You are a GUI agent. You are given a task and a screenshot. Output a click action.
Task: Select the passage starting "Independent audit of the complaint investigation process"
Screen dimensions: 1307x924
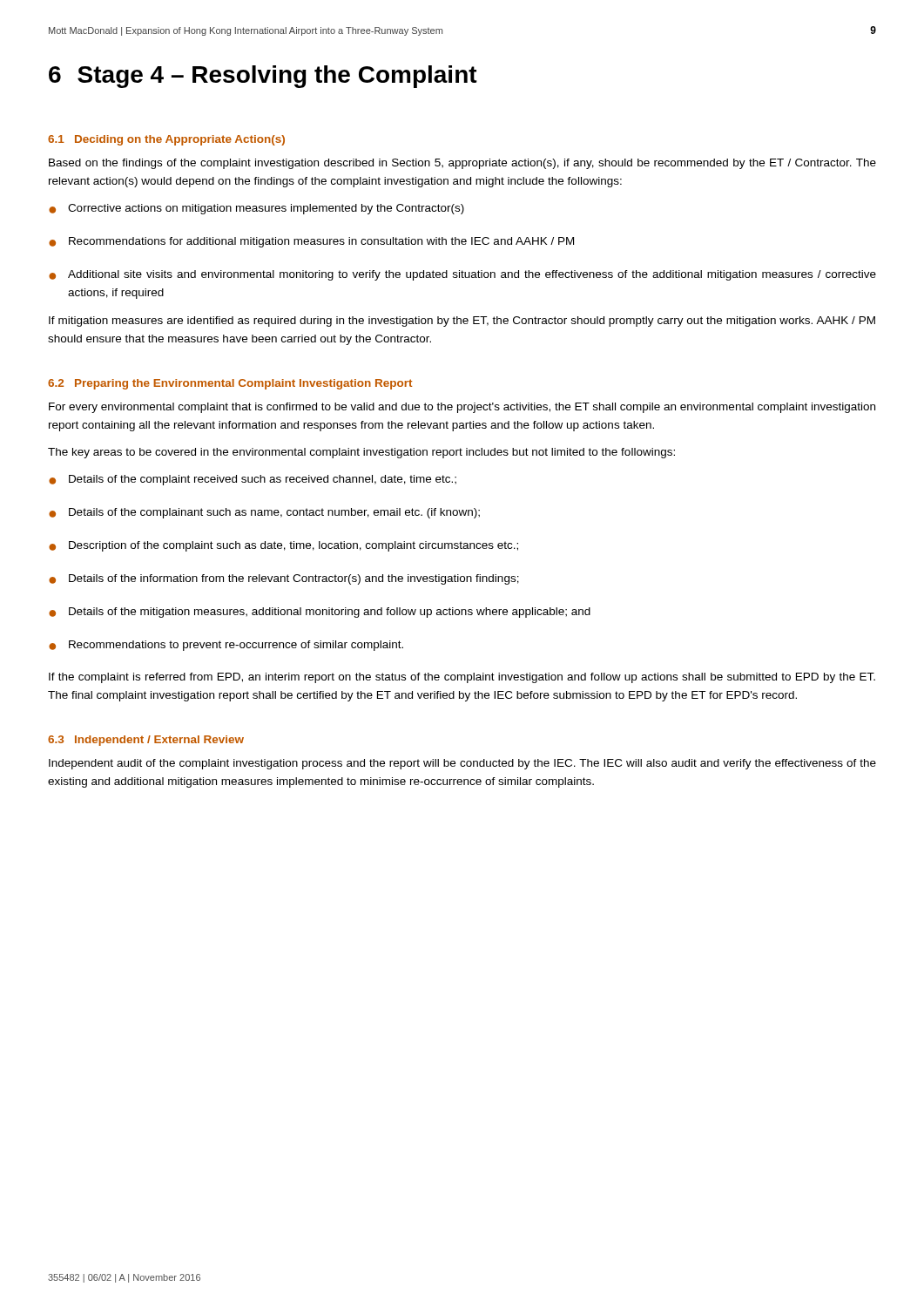(462, 773)
